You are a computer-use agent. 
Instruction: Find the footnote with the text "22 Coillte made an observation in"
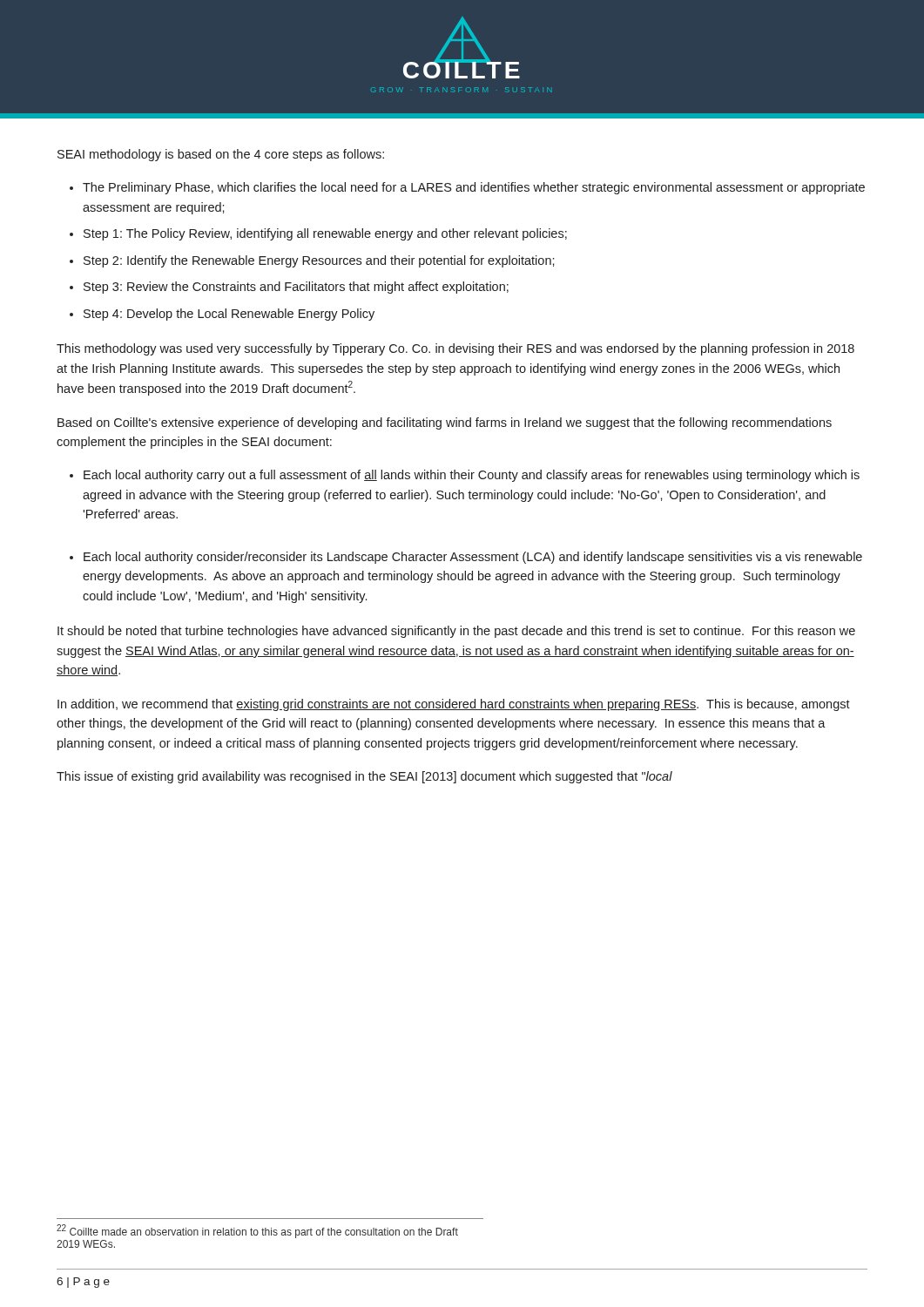257,1237
